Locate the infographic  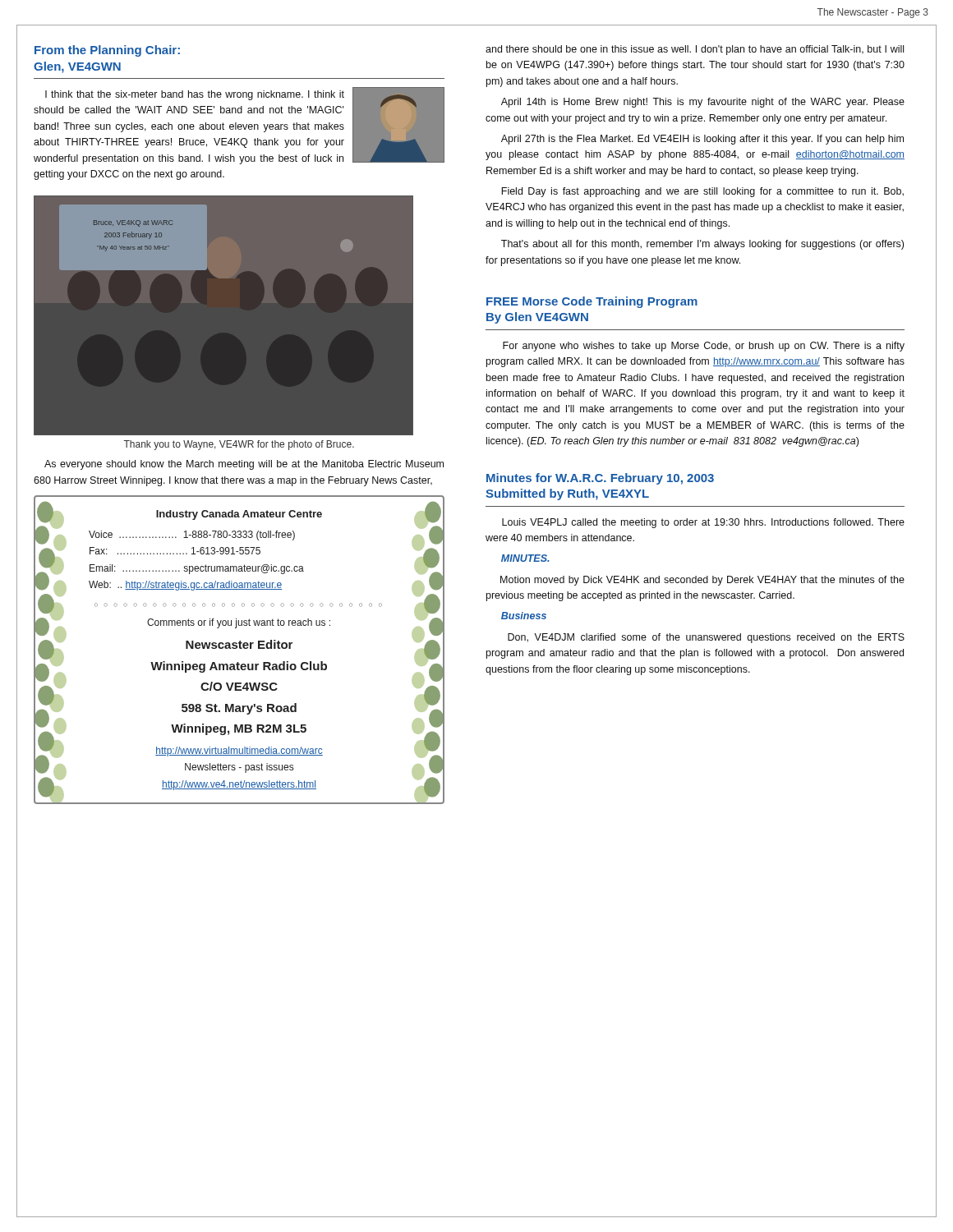pos(239,650)
